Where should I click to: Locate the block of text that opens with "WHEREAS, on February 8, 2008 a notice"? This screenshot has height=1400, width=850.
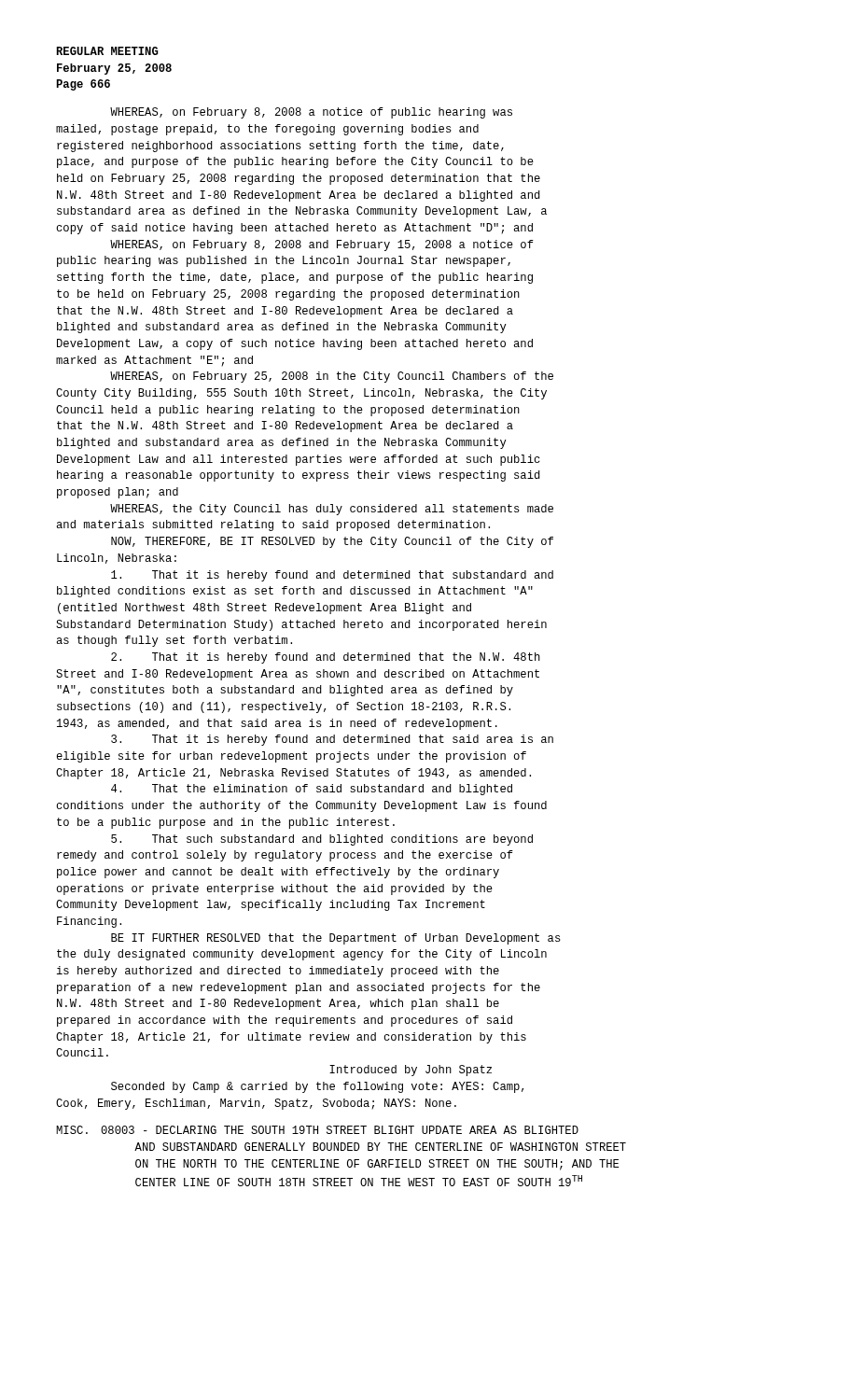[x=425, y=609]
